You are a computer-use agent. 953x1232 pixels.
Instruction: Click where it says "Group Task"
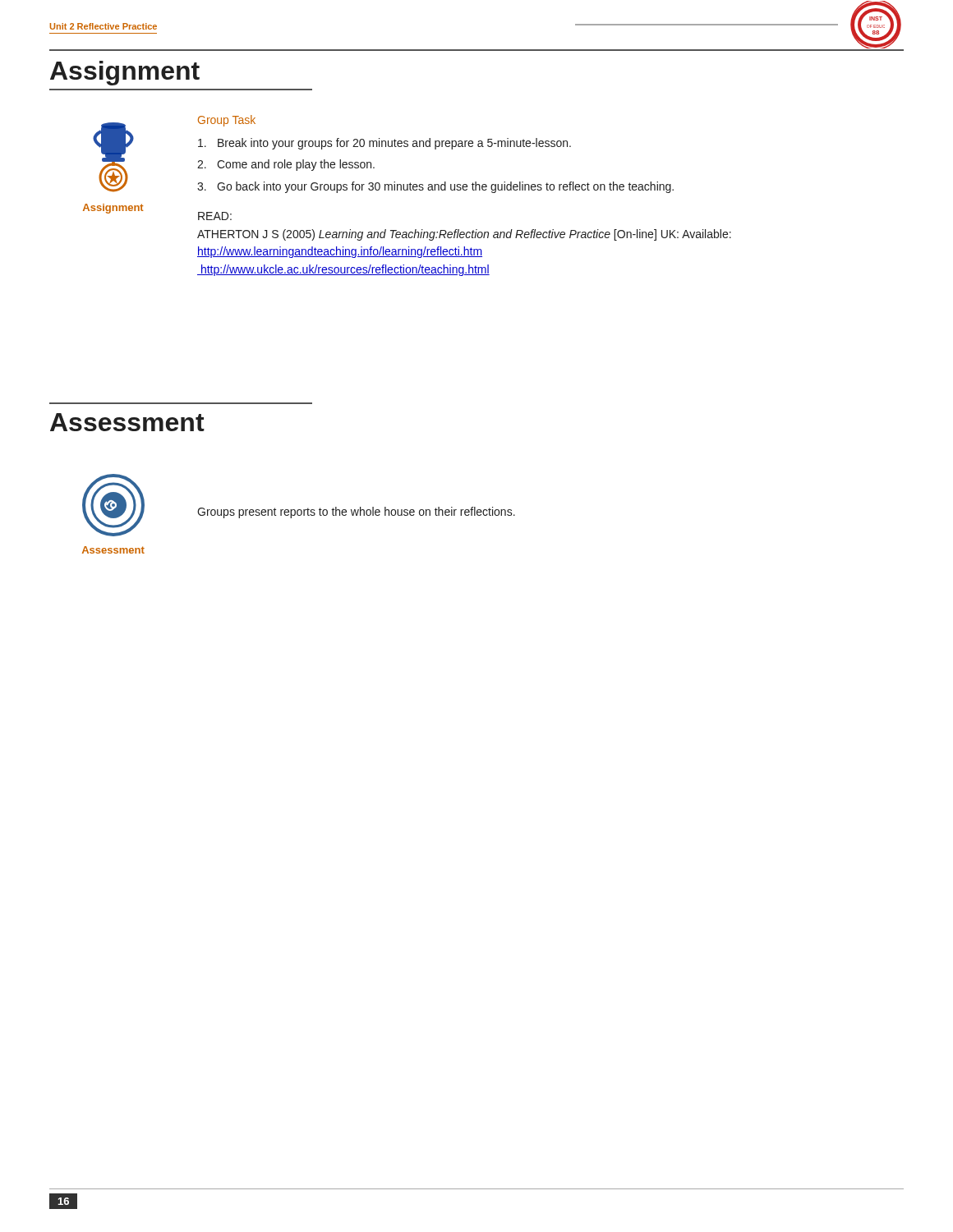pos(226,120)
